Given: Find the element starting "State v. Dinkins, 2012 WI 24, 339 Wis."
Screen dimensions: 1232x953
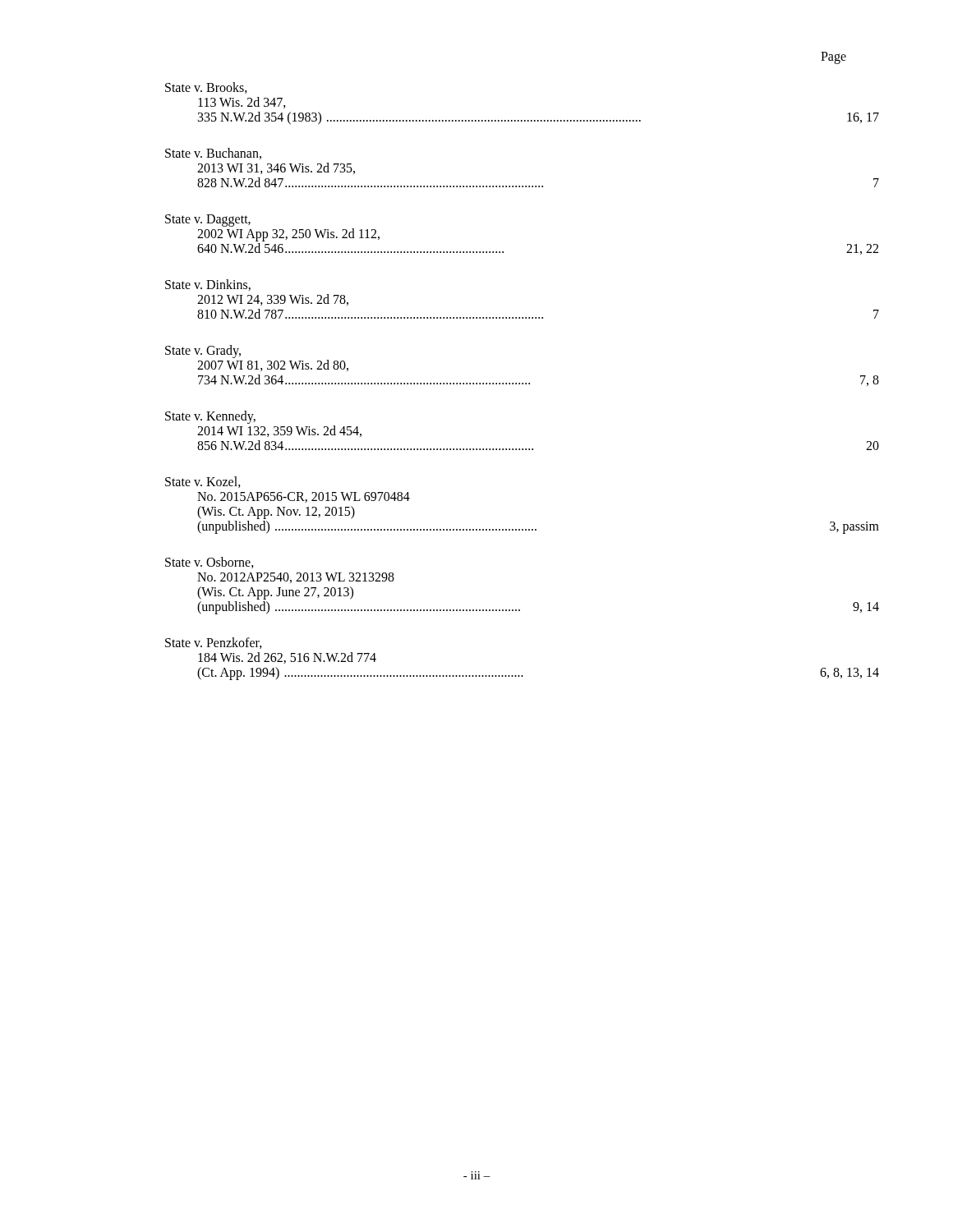Looking at the screenshot, I should (x=208, y=285).
